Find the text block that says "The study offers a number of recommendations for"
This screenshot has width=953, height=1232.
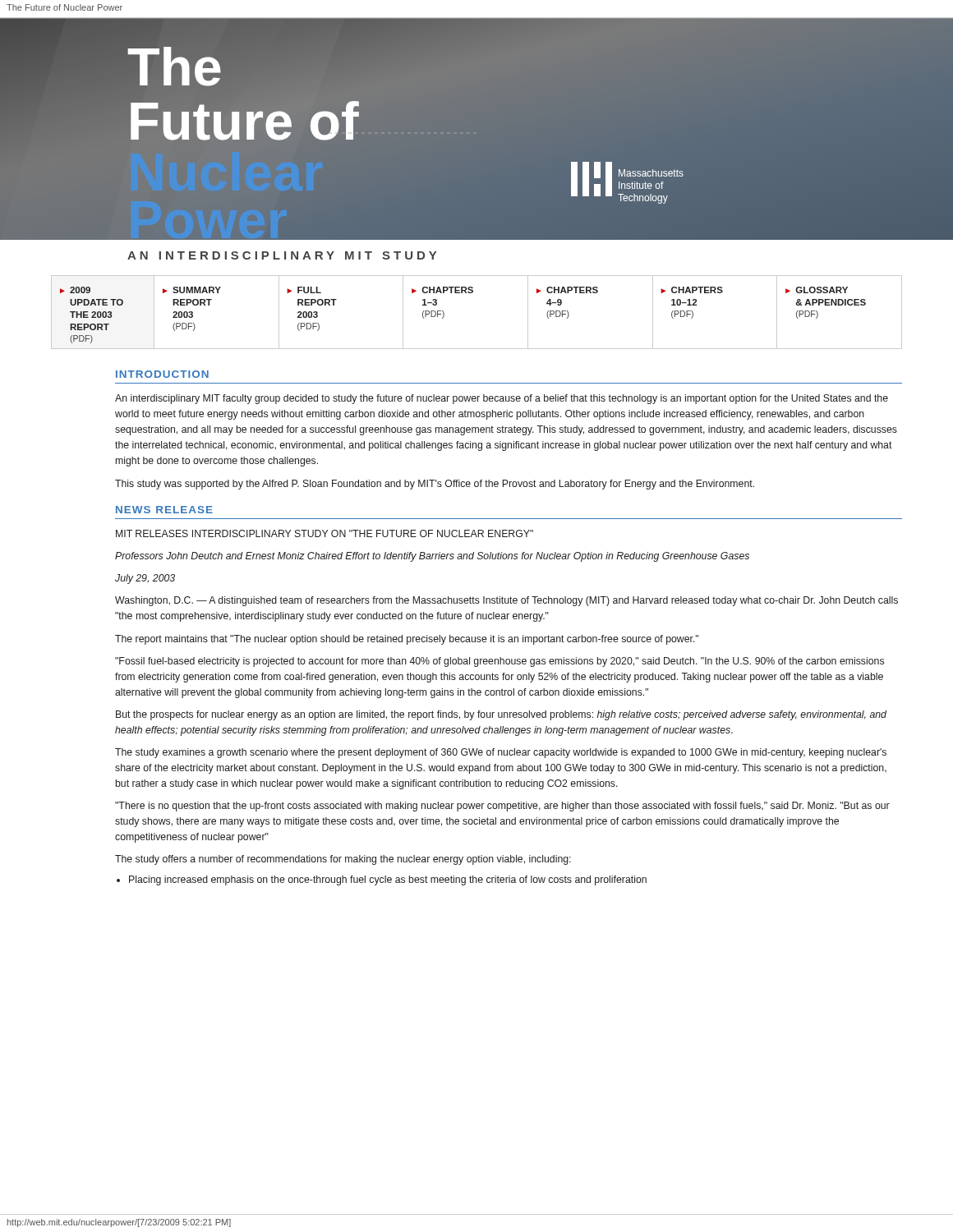pyautogui.click(x=343, y=859)
